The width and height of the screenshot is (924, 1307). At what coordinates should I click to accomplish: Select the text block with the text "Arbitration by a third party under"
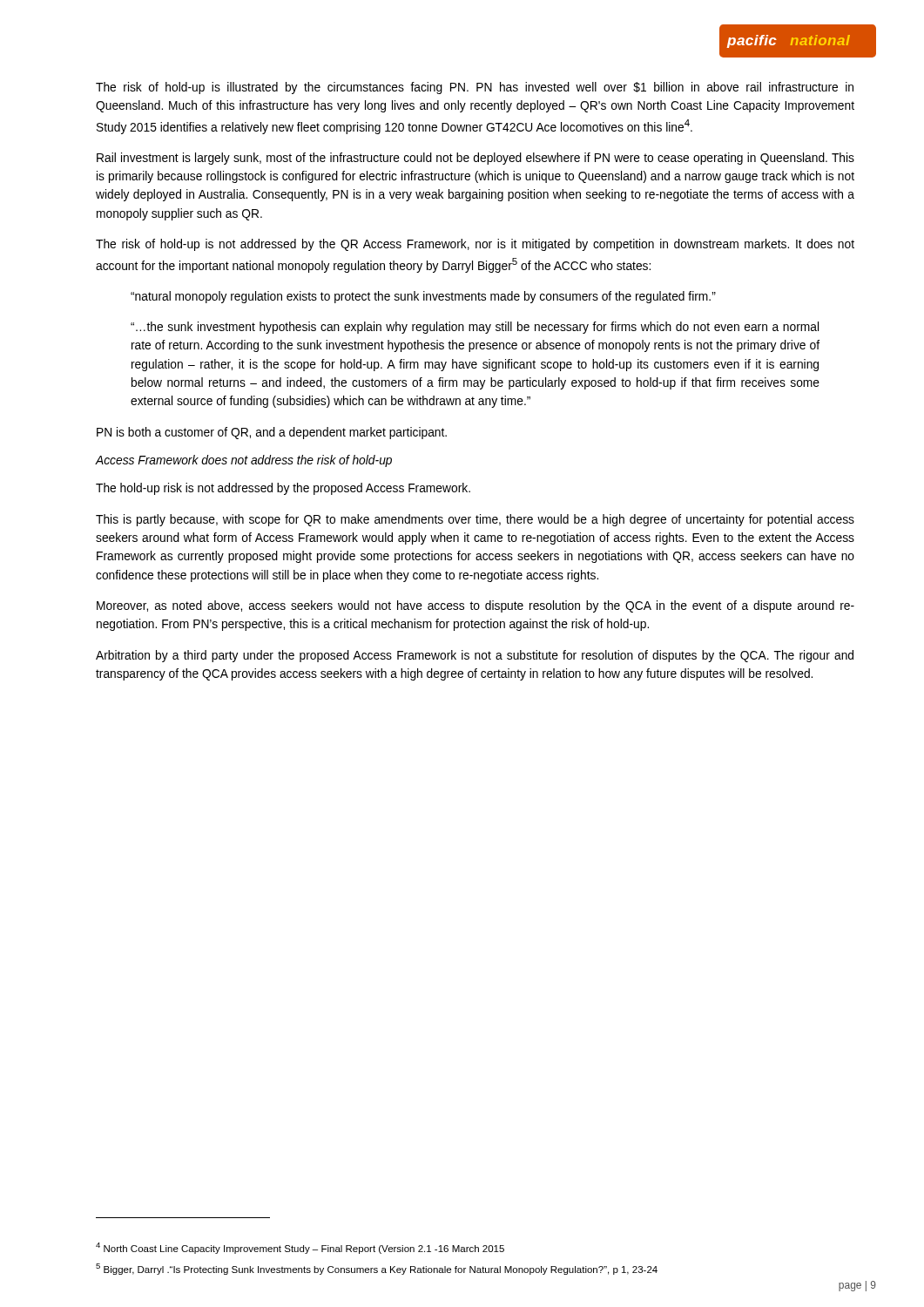point(475,665)
